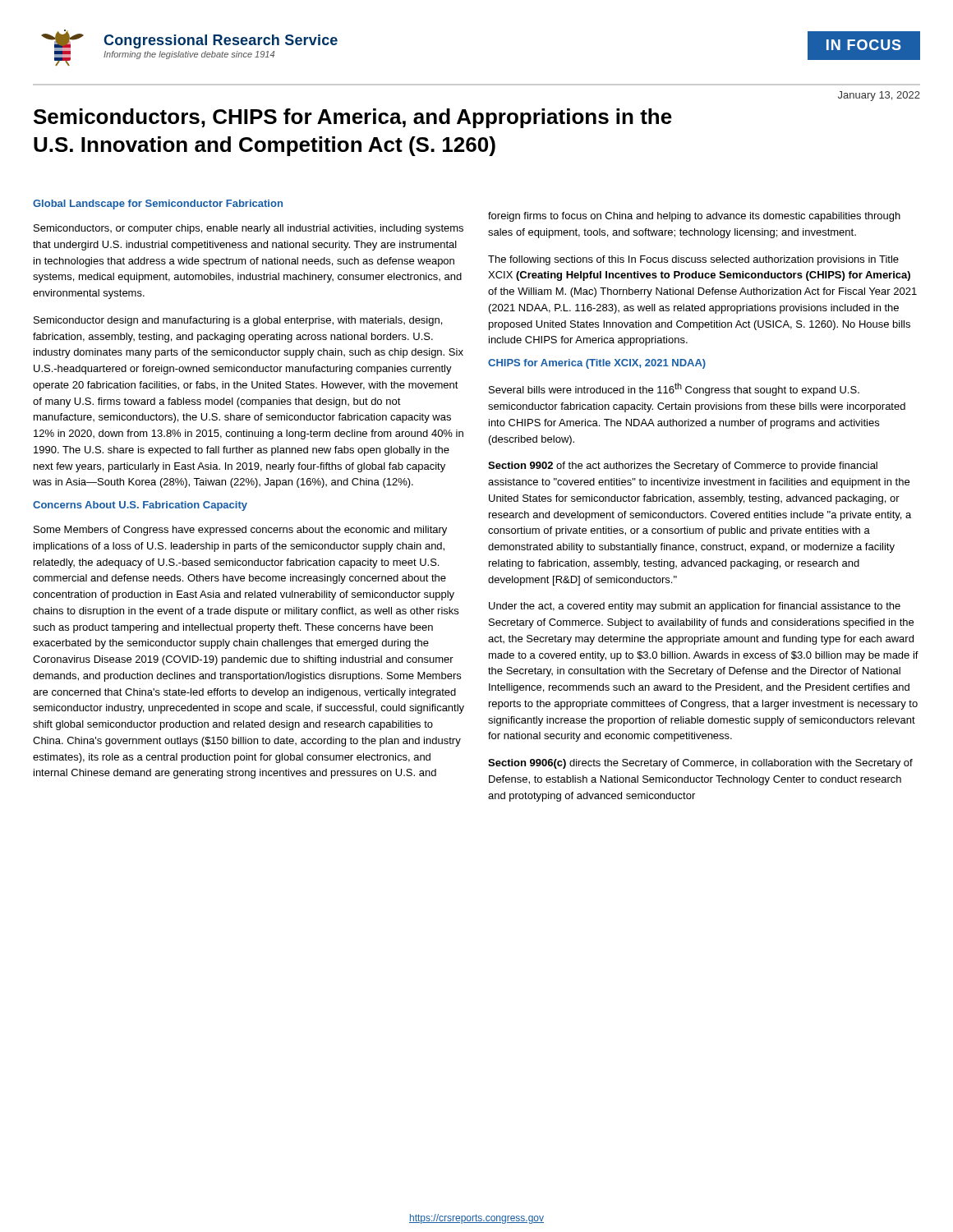
Task: Point to the text starting "Under the act, a covered entity may"
Action: (704, 671)
